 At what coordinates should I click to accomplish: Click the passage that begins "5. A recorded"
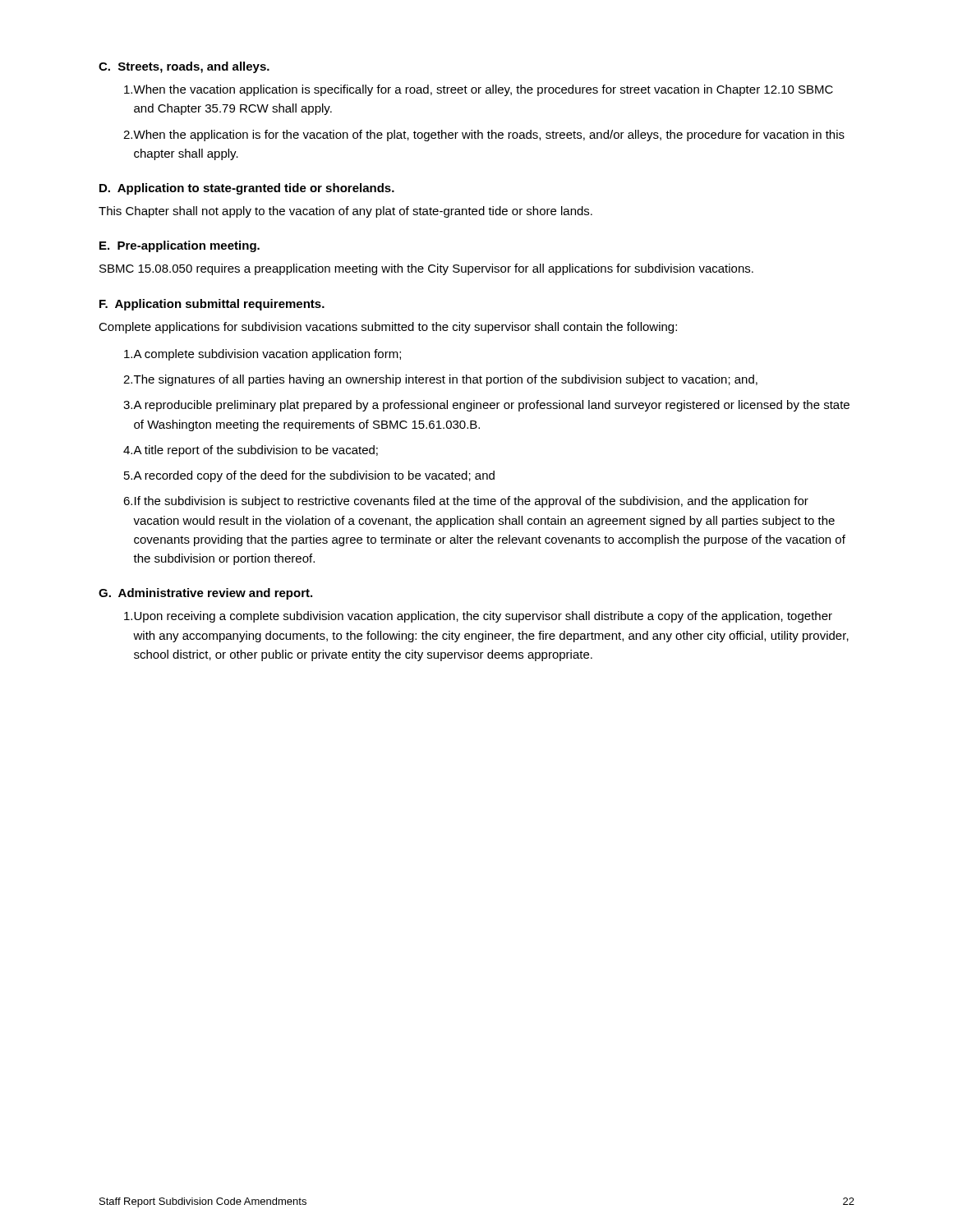point(476,475)
